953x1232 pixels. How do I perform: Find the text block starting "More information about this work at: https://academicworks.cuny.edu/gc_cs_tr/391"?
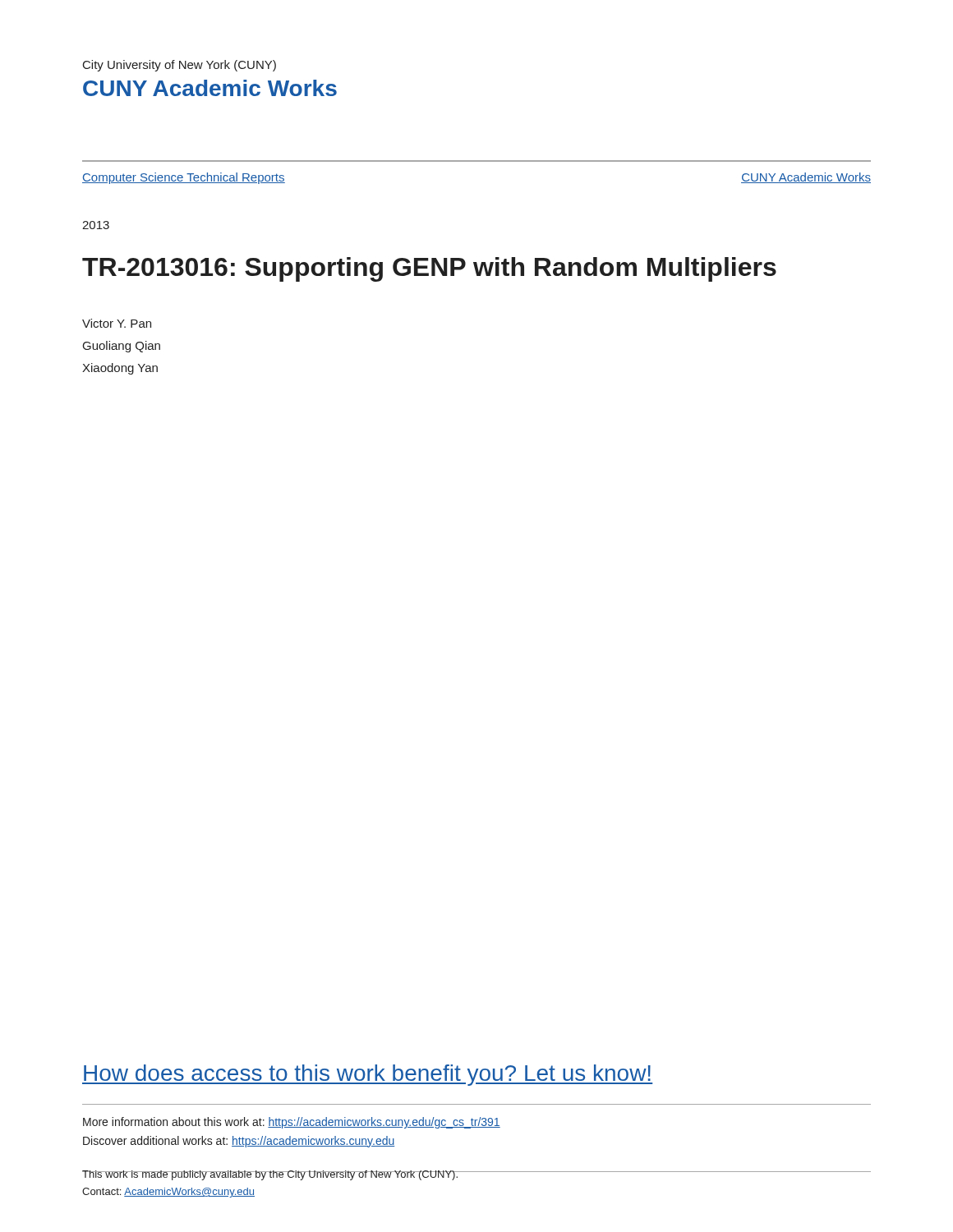[x=291, y=1131]
